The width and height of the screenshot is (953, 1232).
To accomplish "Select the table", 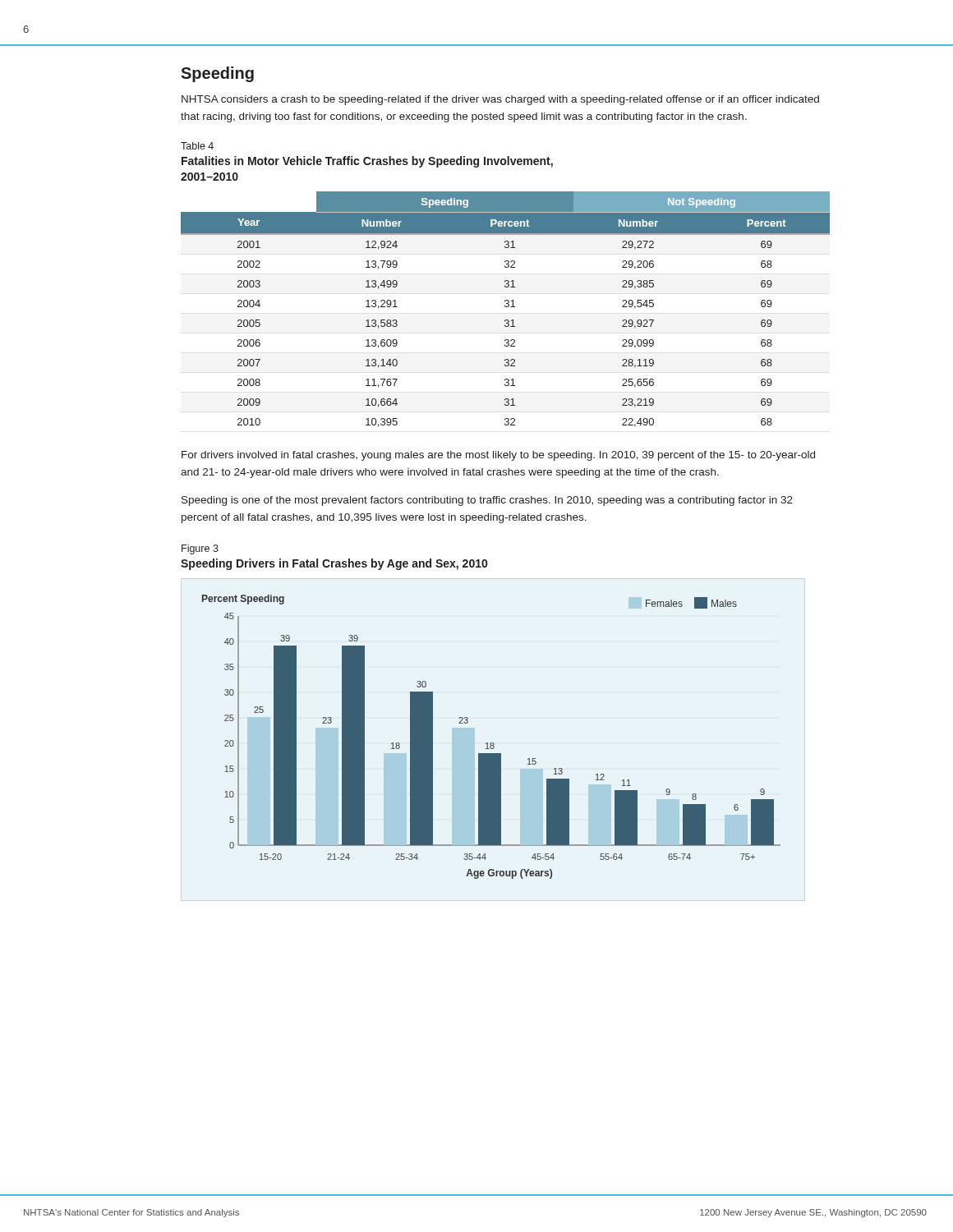I will click(x=505, y=311).
